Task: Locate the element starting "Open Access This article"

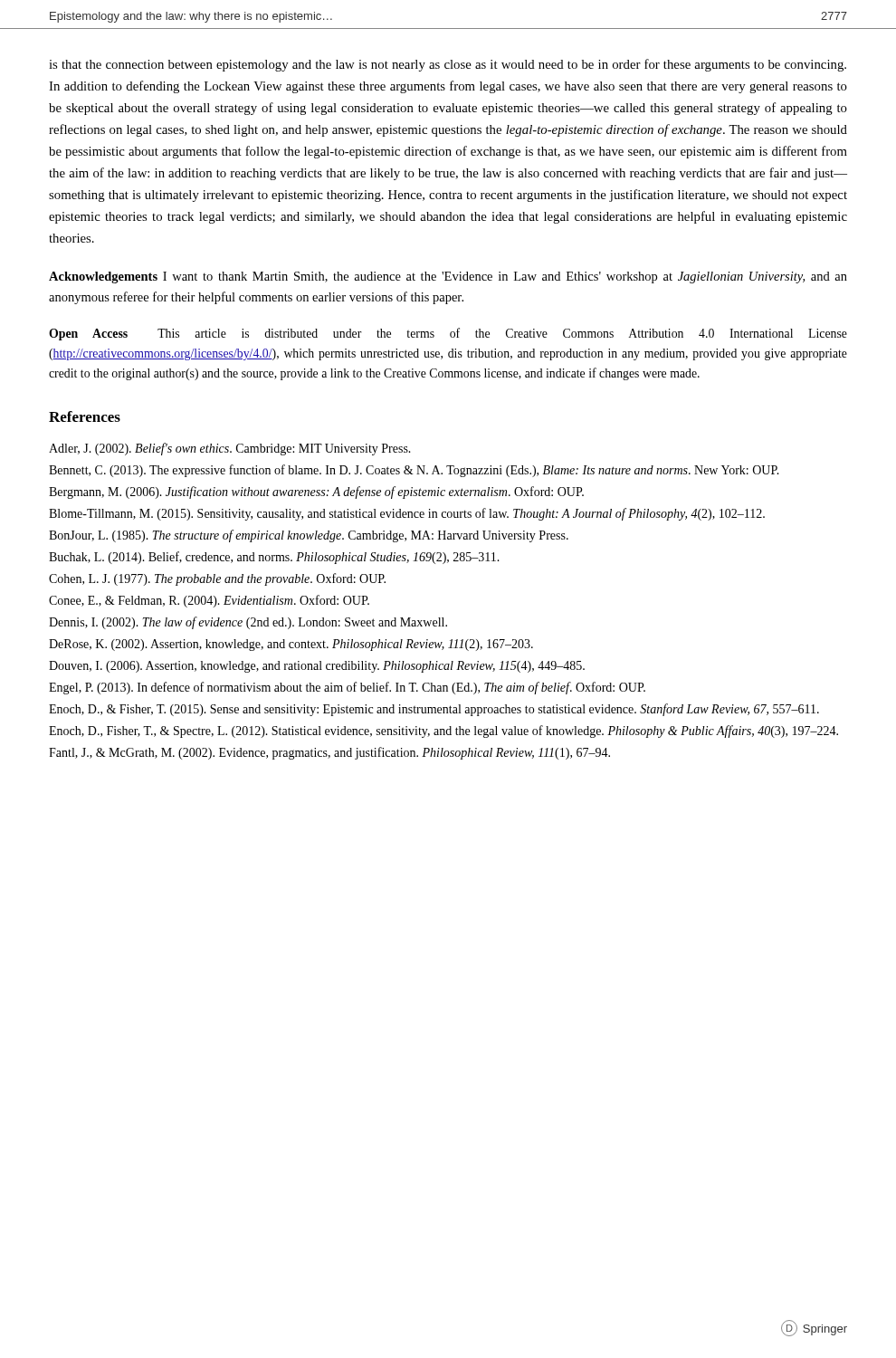Action: coord(448,353)
